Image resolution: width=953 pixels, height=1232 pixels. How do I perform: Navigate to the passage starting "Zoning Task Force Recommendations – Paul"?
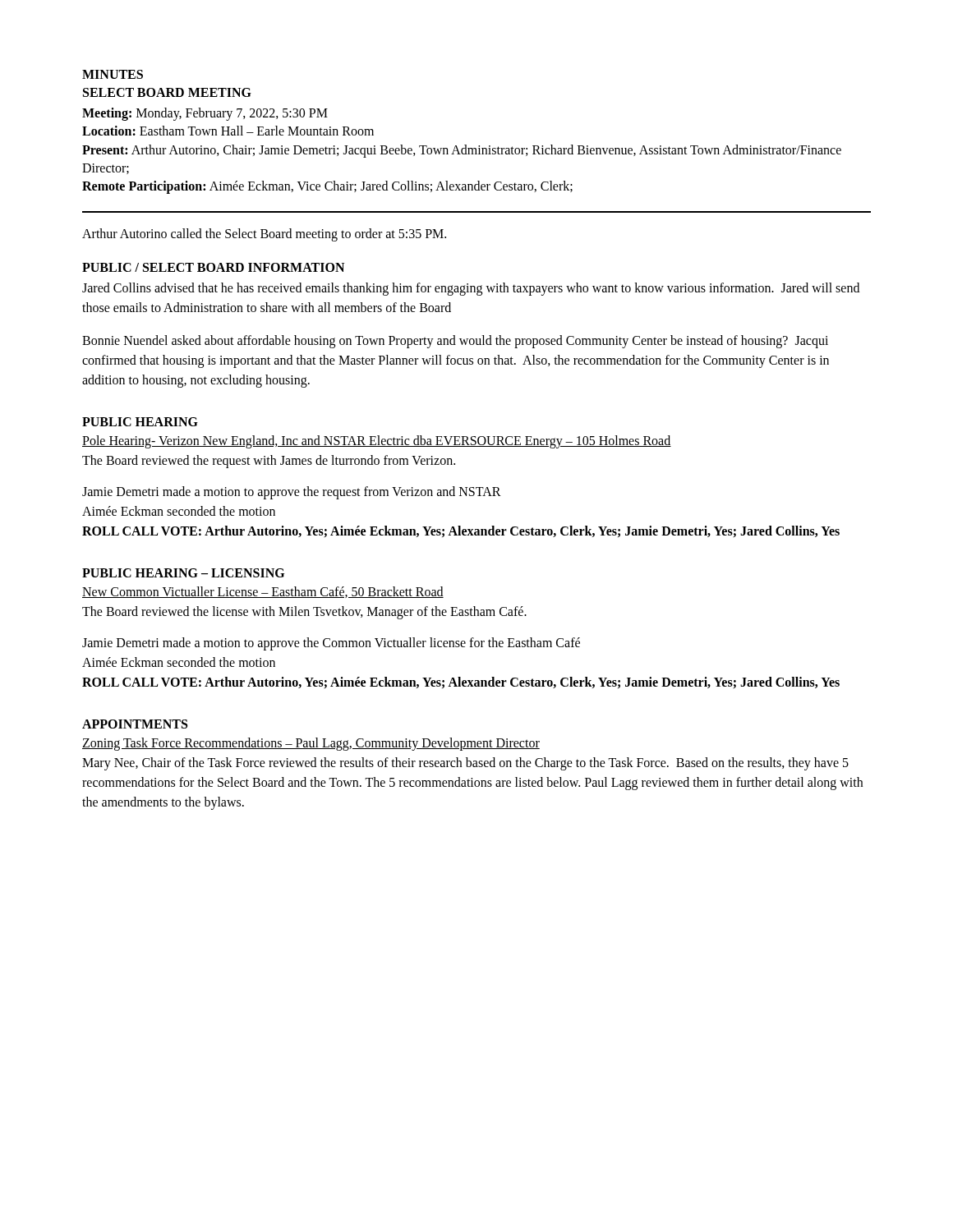476,773
